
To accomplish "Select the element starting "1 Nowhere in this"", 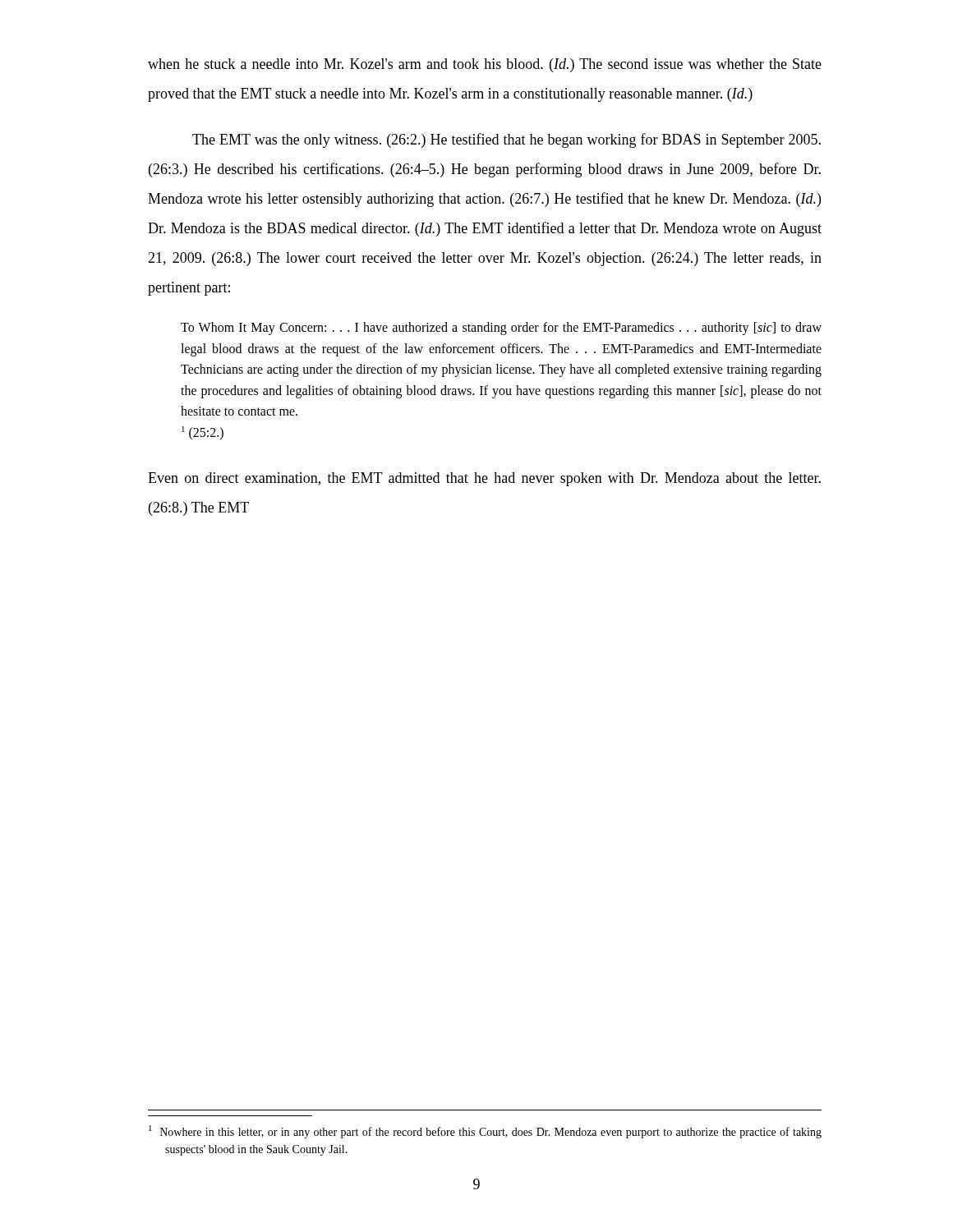I will click(x=485, y=1137).
